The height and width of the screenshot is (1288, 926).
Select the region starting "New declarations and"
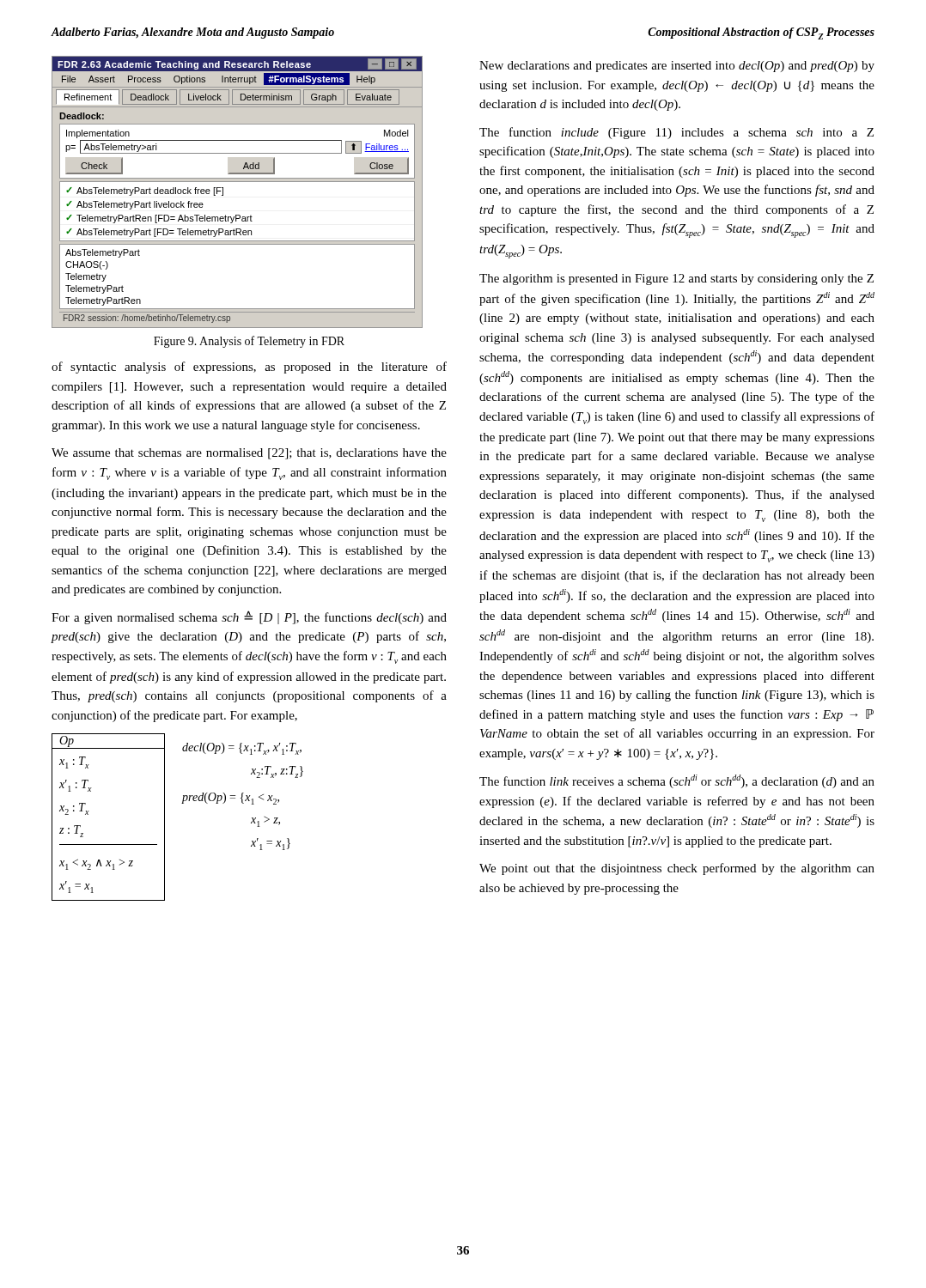(x=677, y=477)
